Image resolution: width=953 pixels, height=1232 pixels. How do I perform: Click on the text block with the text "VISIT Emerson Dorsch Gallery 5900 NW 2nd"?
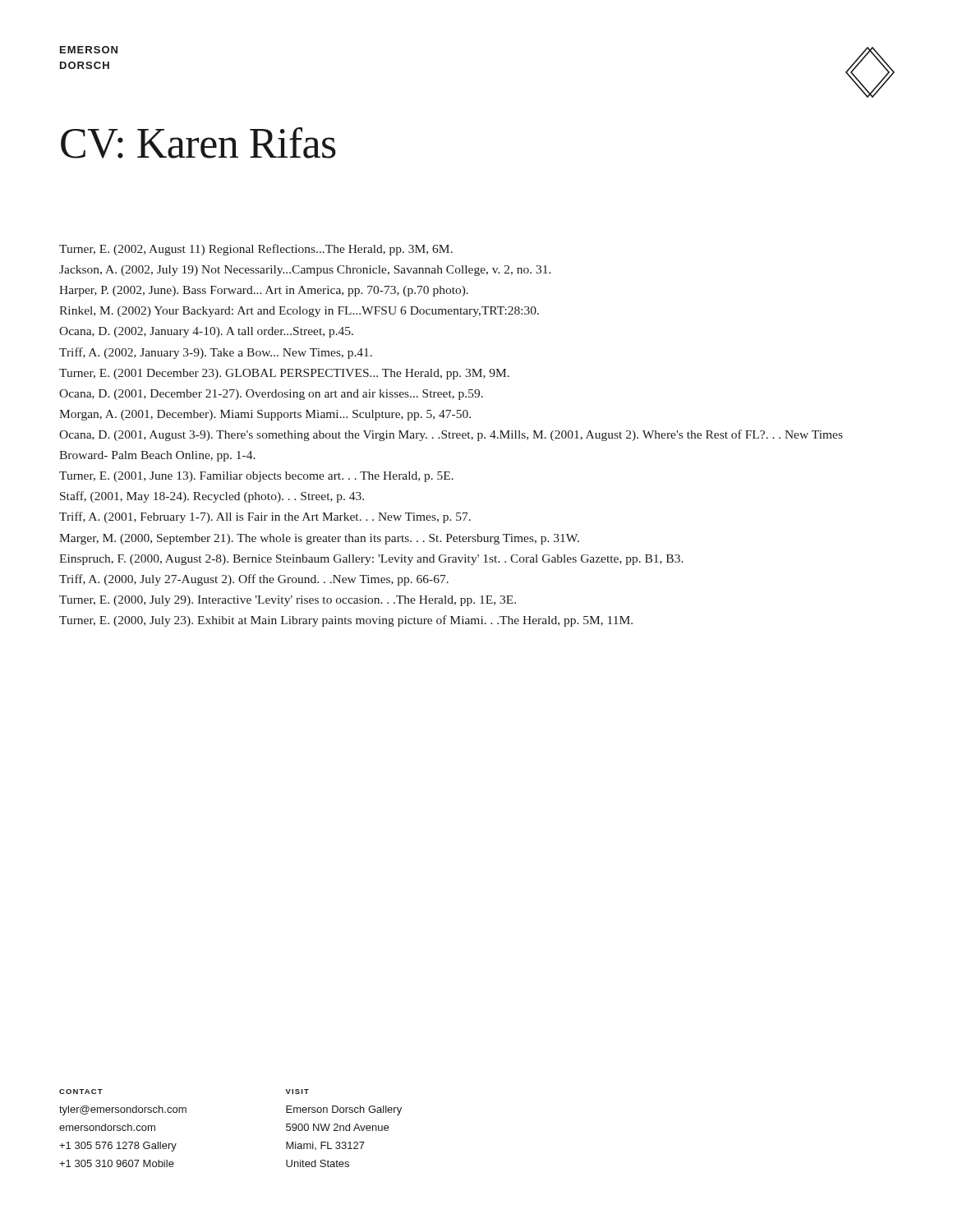344,1130
